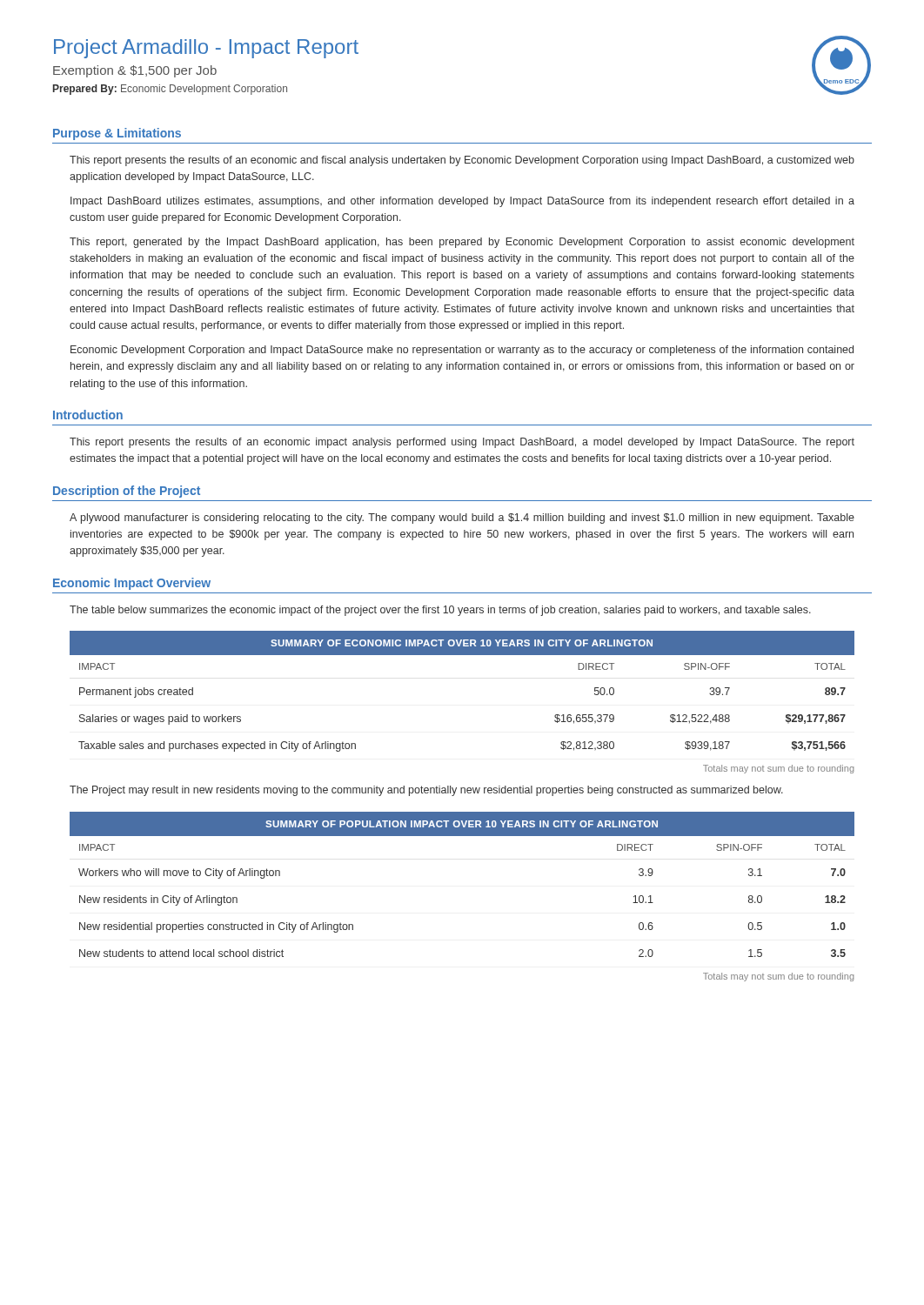Select the section header with the text "Economic Impact Overview"
Screen dimensions: 1305x924
(131, 583)
